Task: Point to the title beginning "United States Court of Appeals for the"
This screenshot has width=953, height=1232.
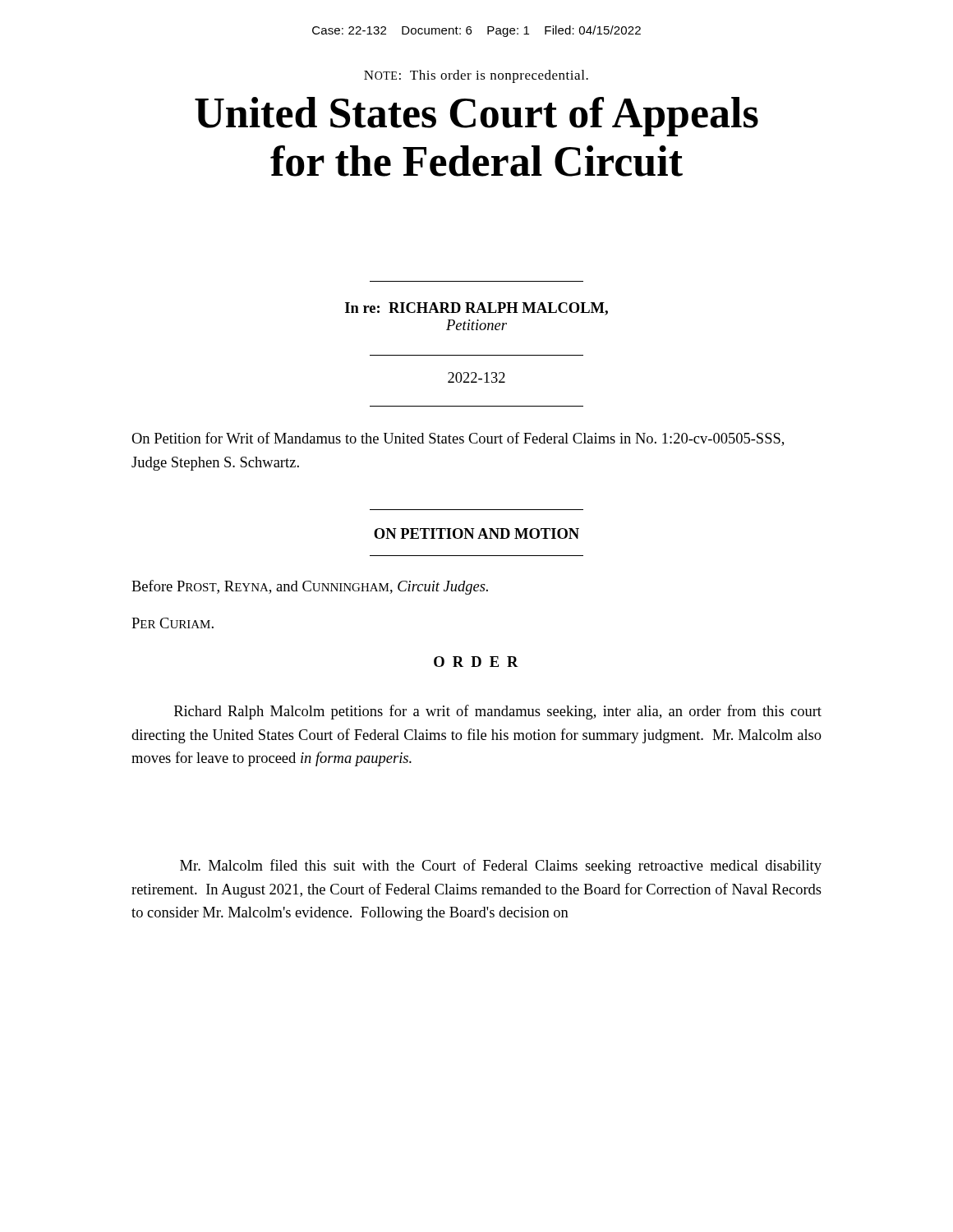Action: [476, 137]
